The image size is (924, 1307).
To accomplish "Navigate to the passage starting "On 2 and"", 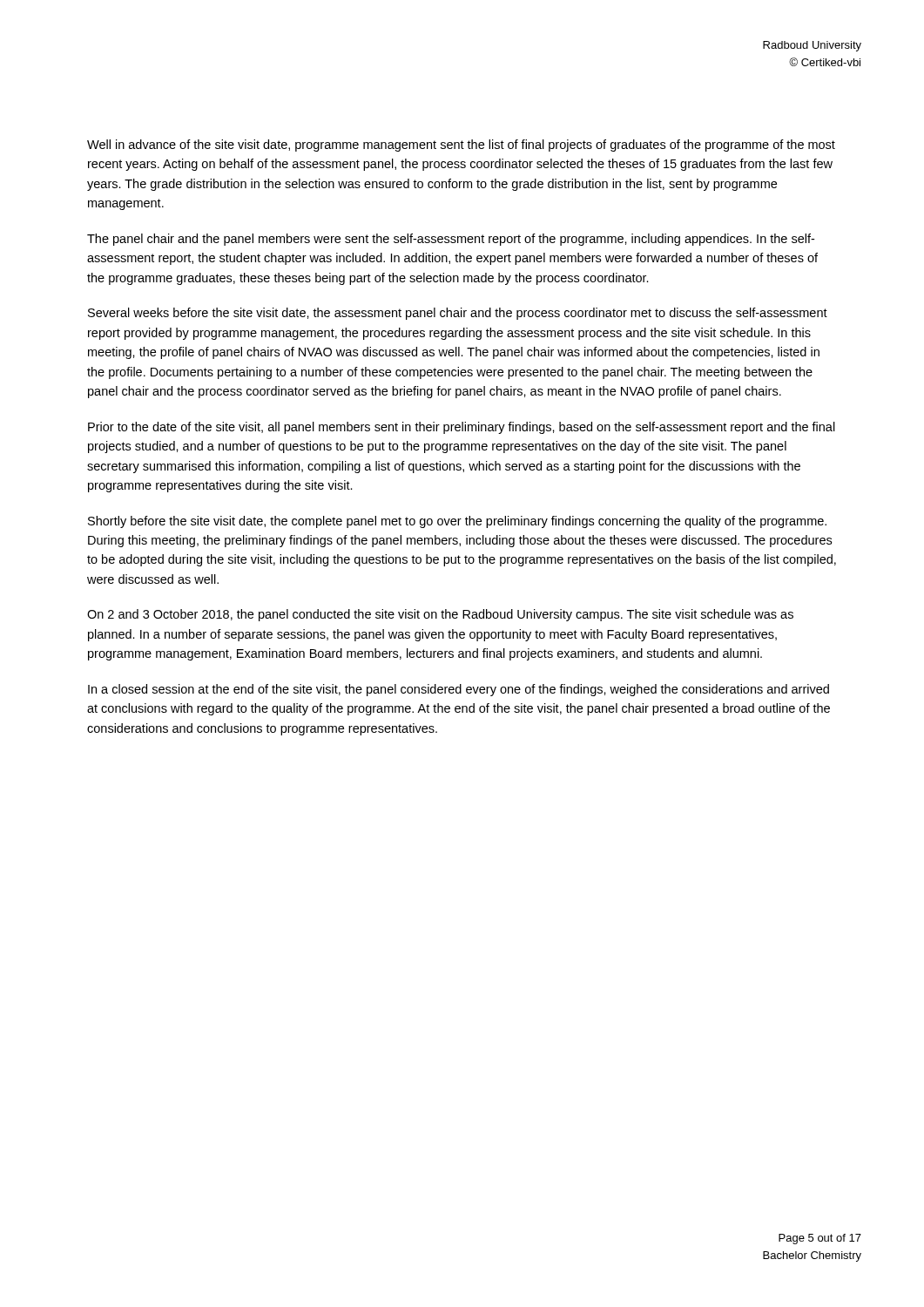I will tap(440, 634).
